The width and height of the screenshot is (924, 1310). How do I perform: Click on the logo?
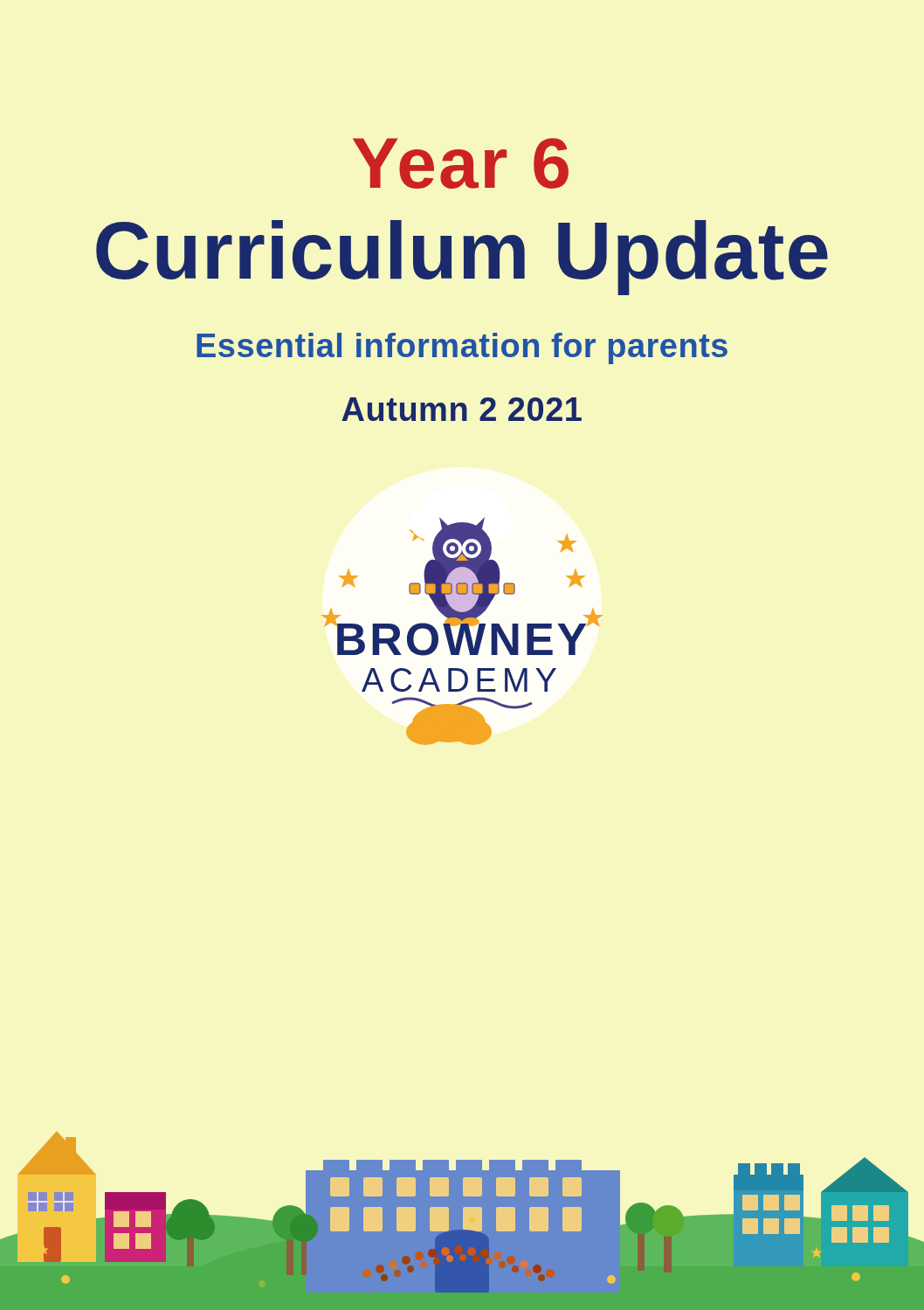(462, 603)
